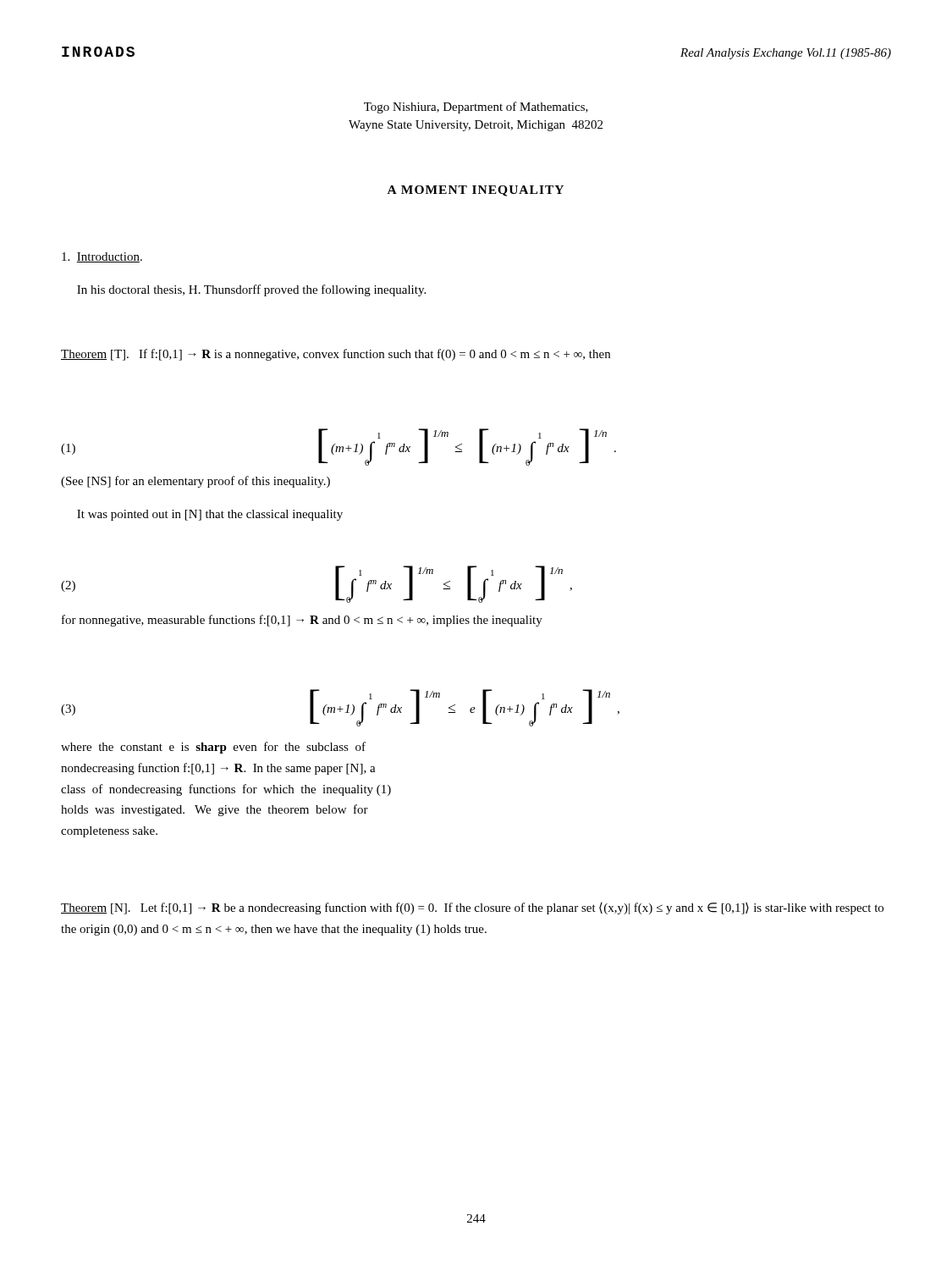Click on the formula that says "(3) [ (m+1) ∫ 0 1 fm"
Screen dimensions: 1270x952
point(476,709)
